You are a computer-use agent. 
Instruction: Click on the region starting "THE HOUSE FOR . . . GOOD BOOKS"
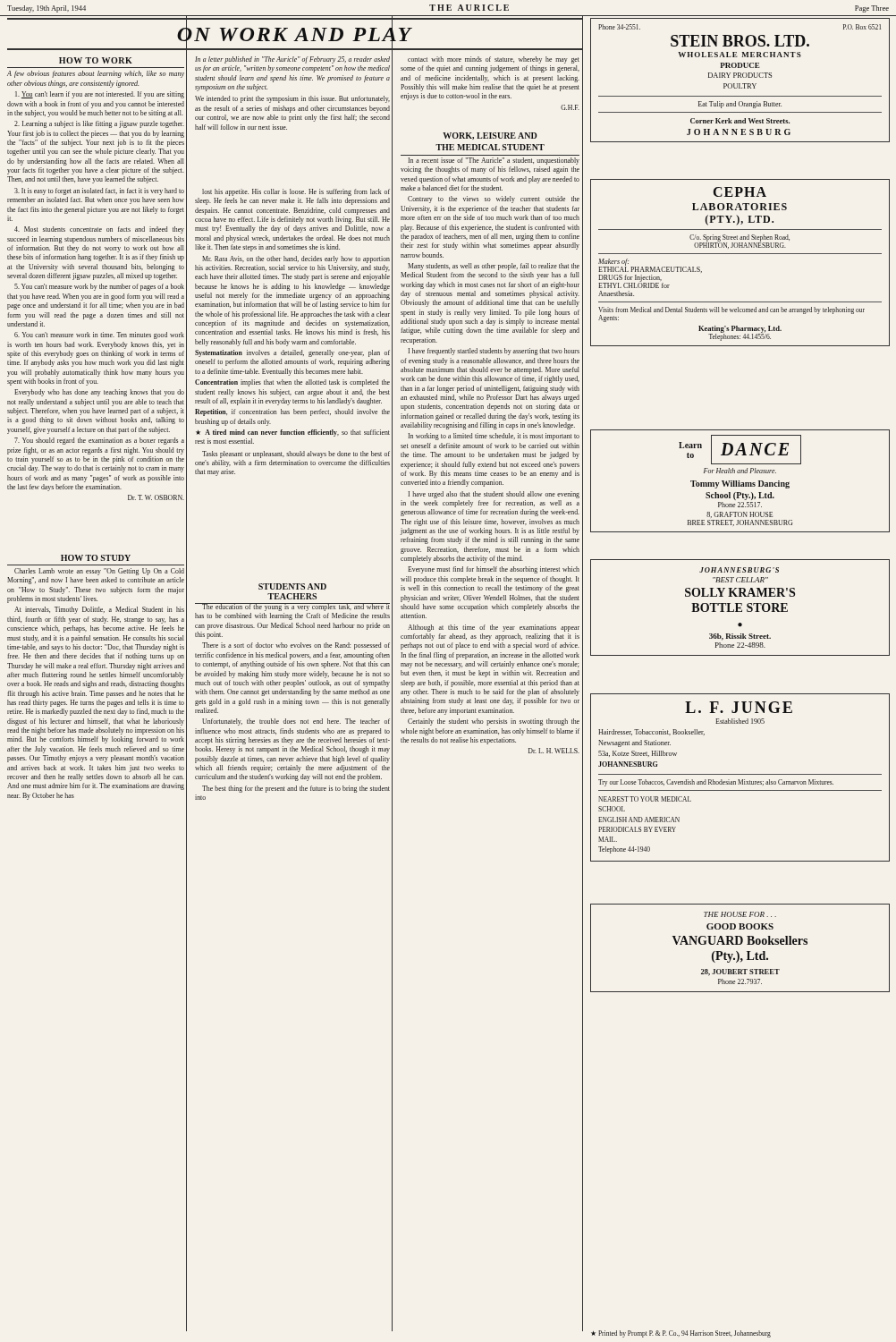click(x=740, y=948)
